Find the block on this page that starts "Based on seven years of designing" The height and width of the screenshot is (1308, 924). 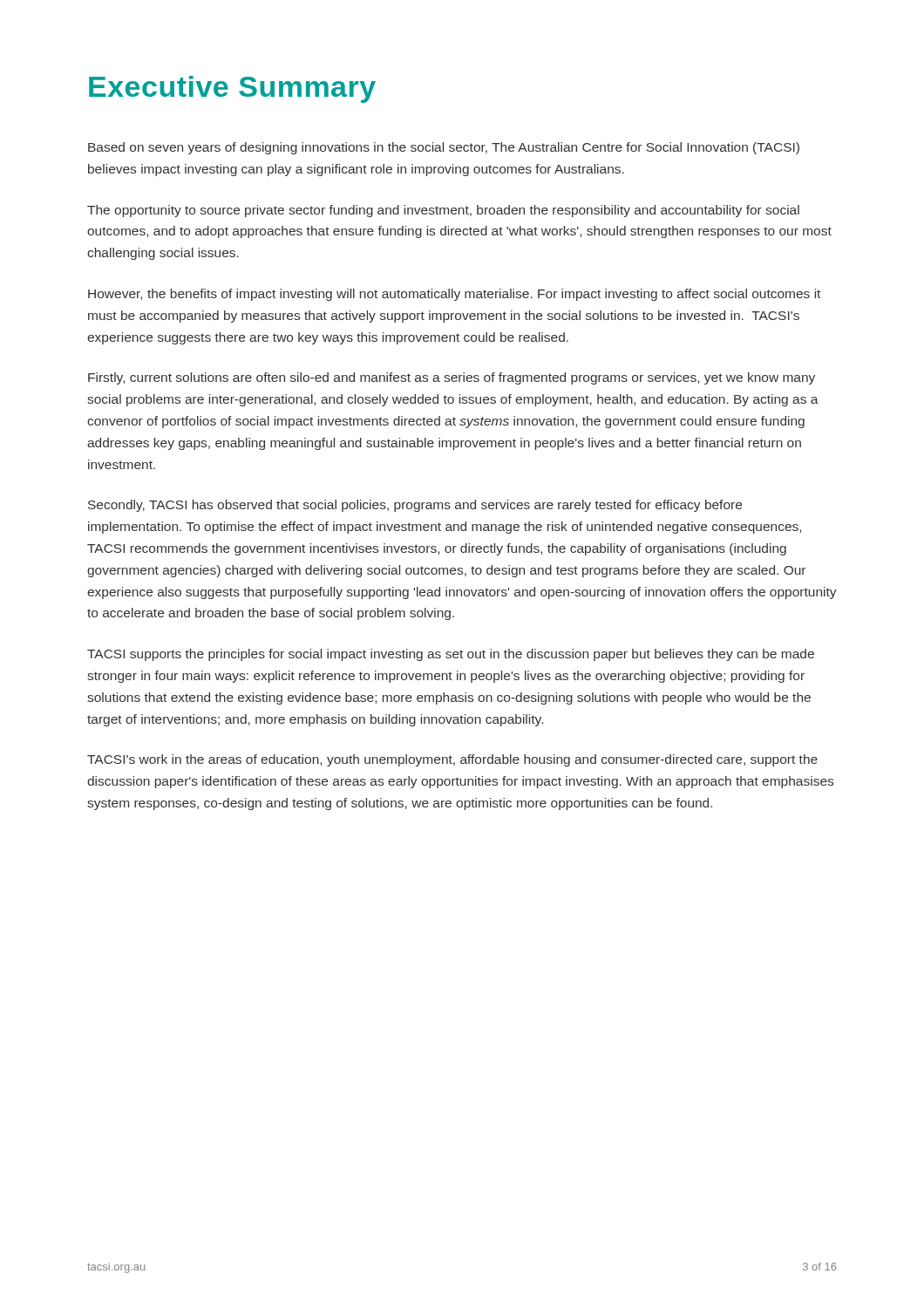pyautogui.click(x=444, y=158)
